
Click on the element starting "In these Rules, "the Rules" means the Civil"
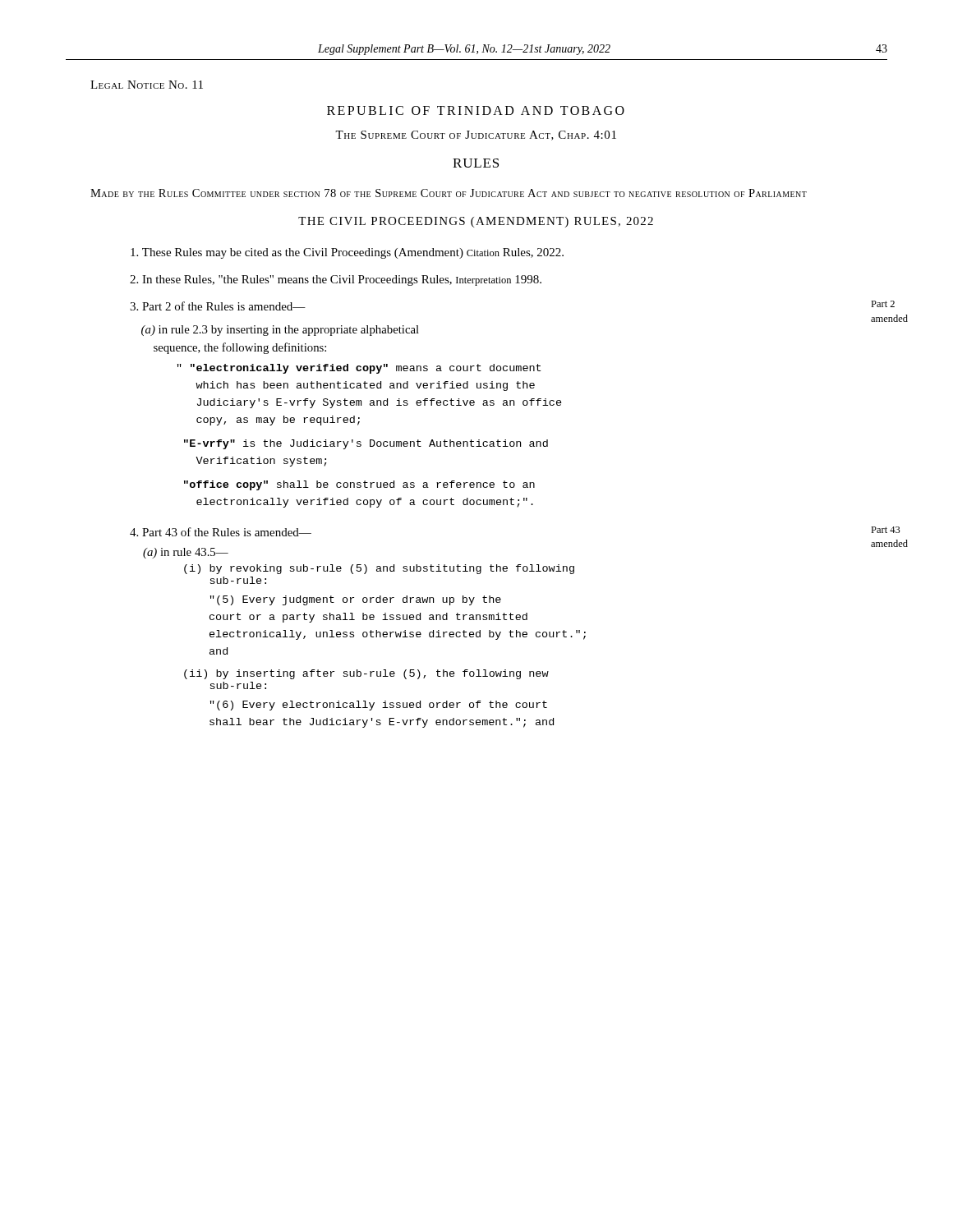pos(476,280)
